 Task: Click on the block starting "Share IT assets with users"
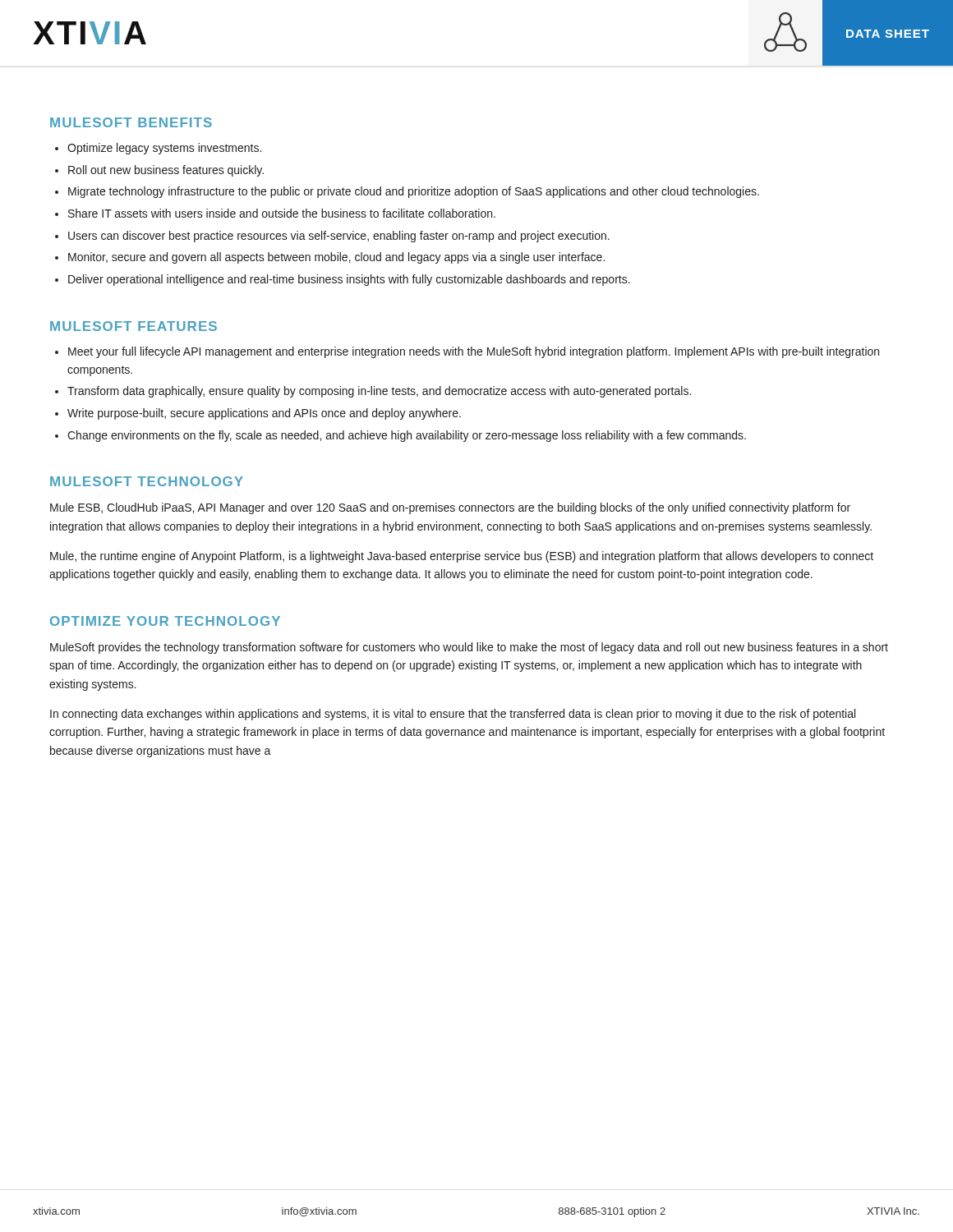[486, 214]
